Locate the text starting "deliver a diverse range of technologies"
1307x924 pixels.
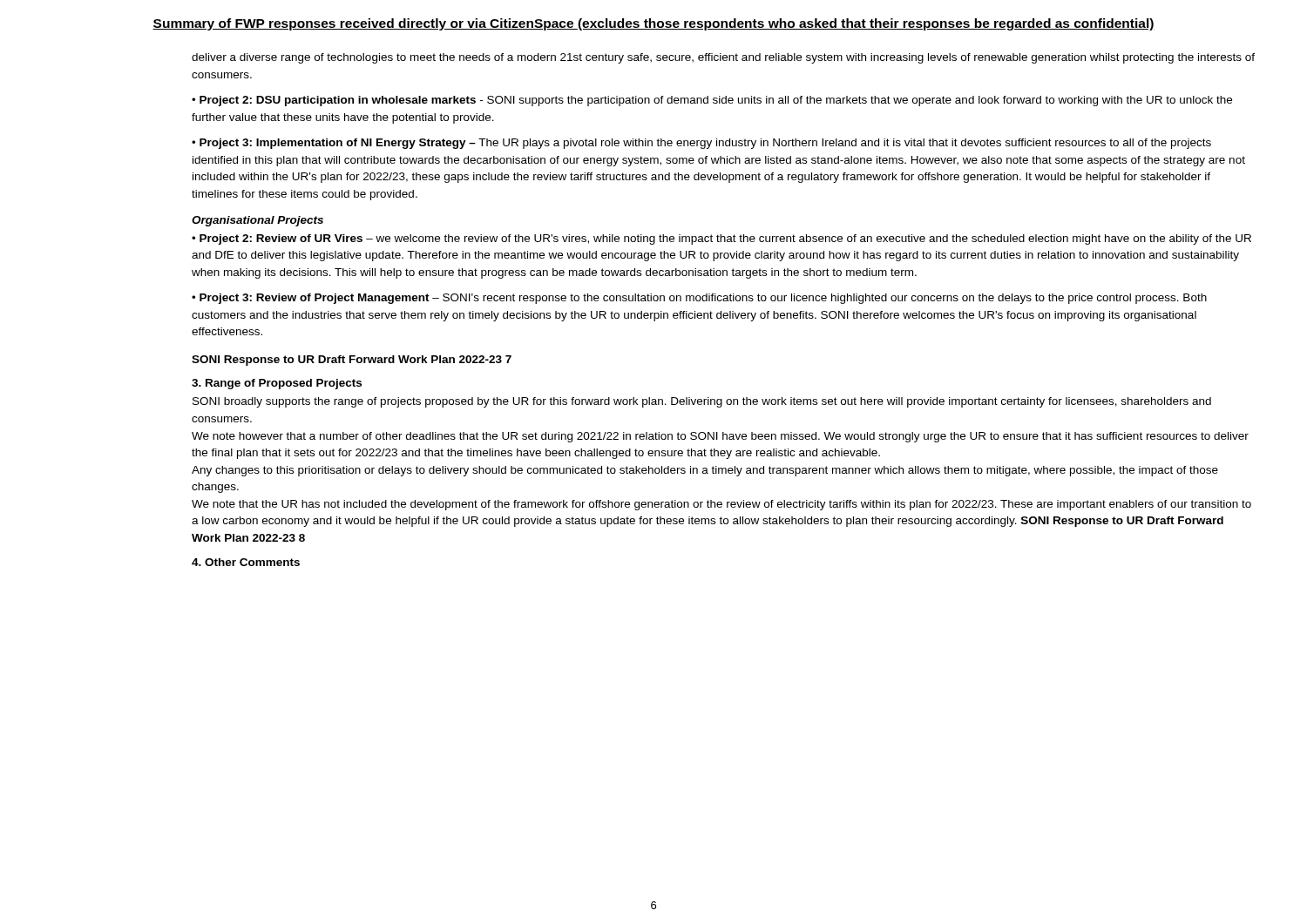723,66
